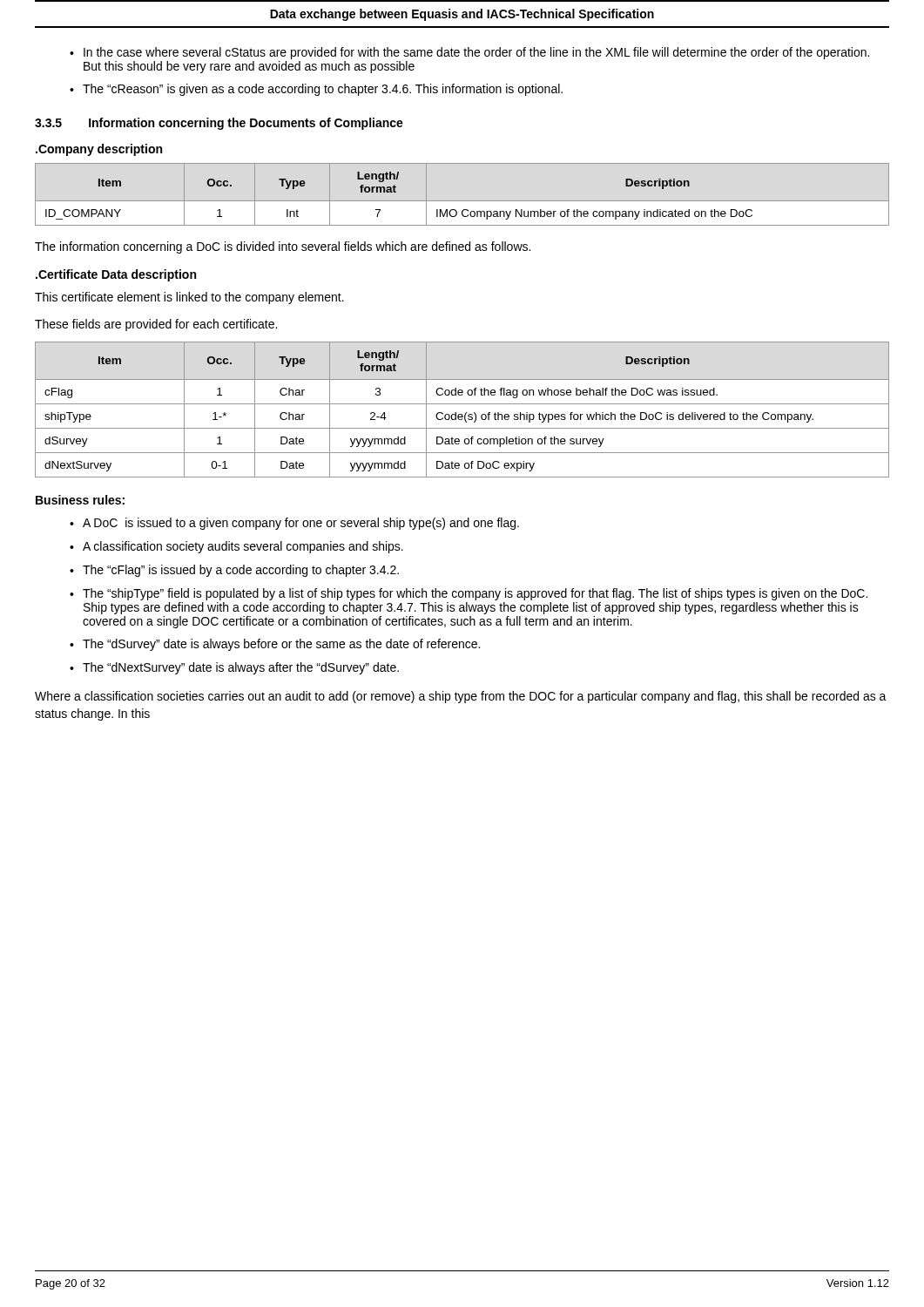Locate the list item containing "• A classification society audits several"
The width and height of the screenshot is (924, 1307).
tap(237, 547)
